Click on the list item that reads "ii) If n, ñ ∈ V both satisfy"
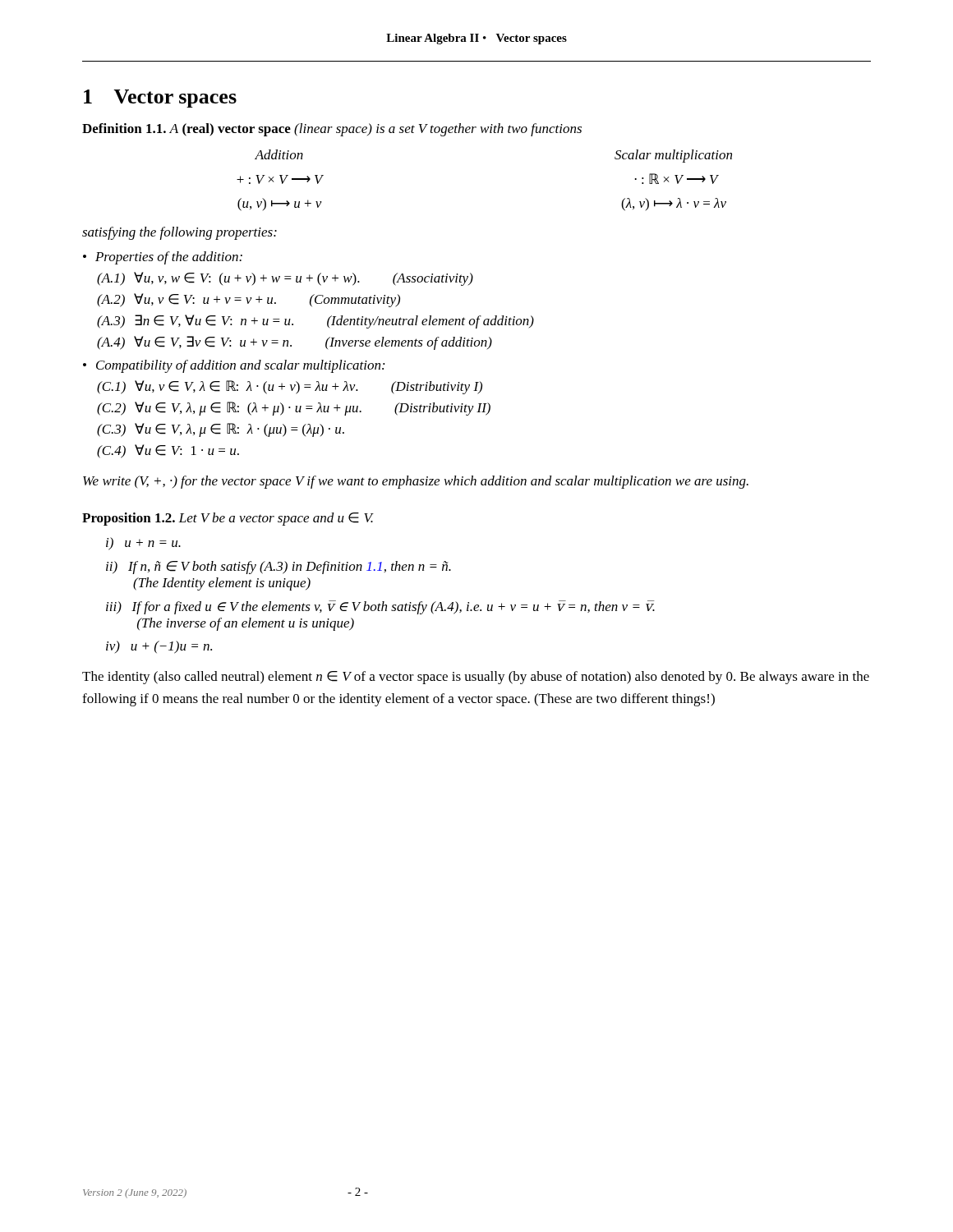 point(278,575)
